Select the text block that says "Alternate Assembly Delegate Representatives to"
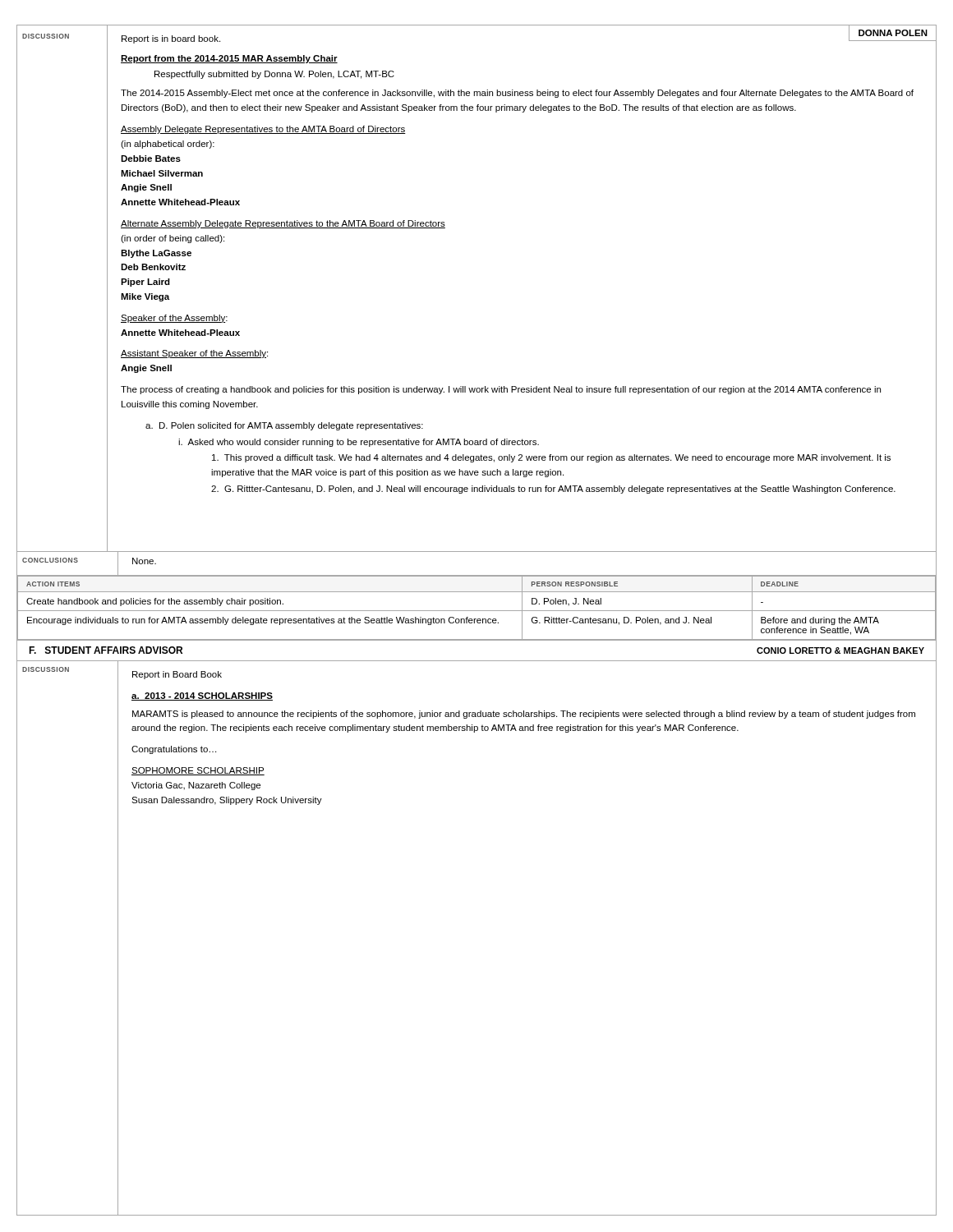The image size is (953, 1232). [283, 224]
